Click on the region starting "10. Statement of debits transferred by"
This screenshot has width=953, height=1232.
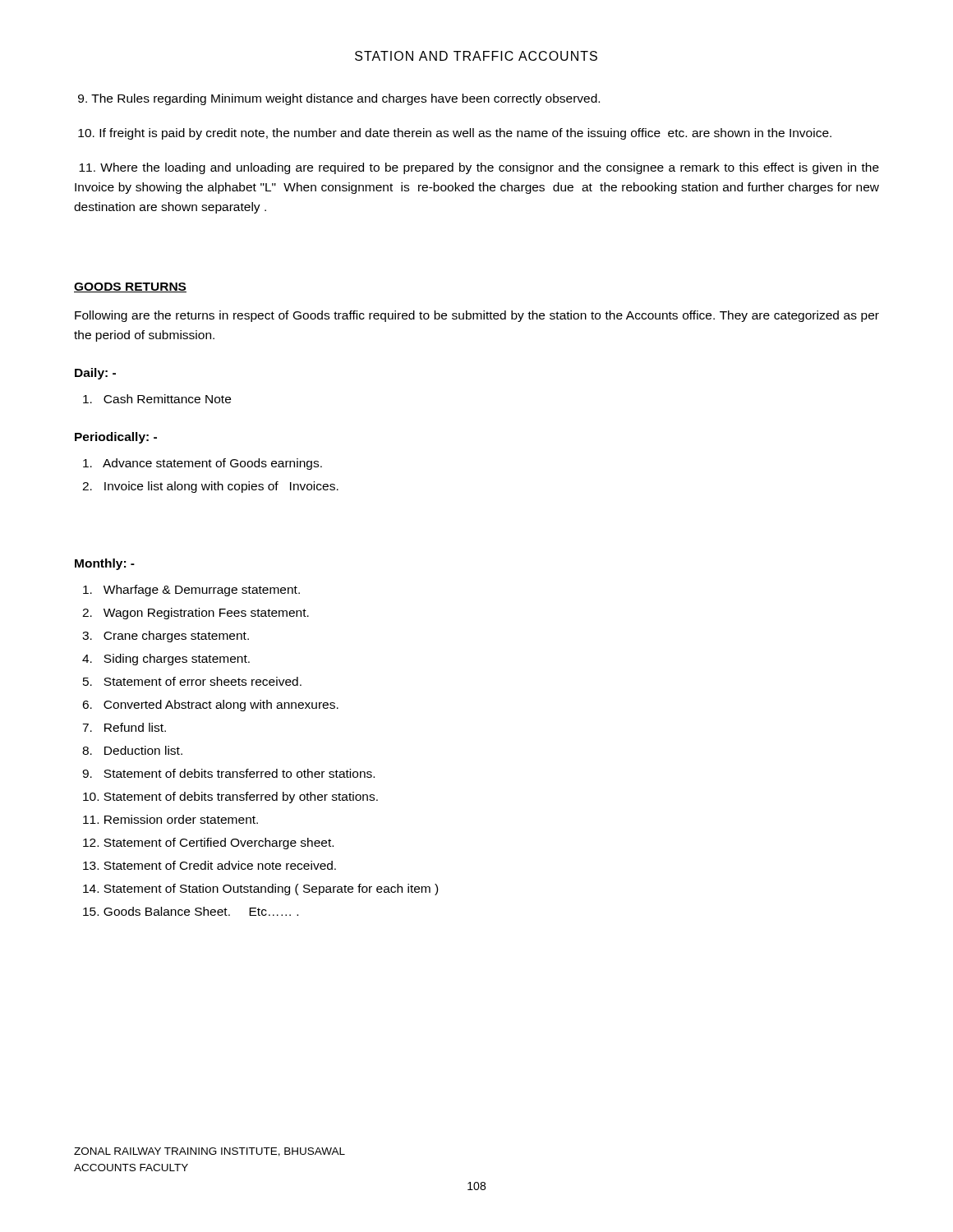point(230,797)
